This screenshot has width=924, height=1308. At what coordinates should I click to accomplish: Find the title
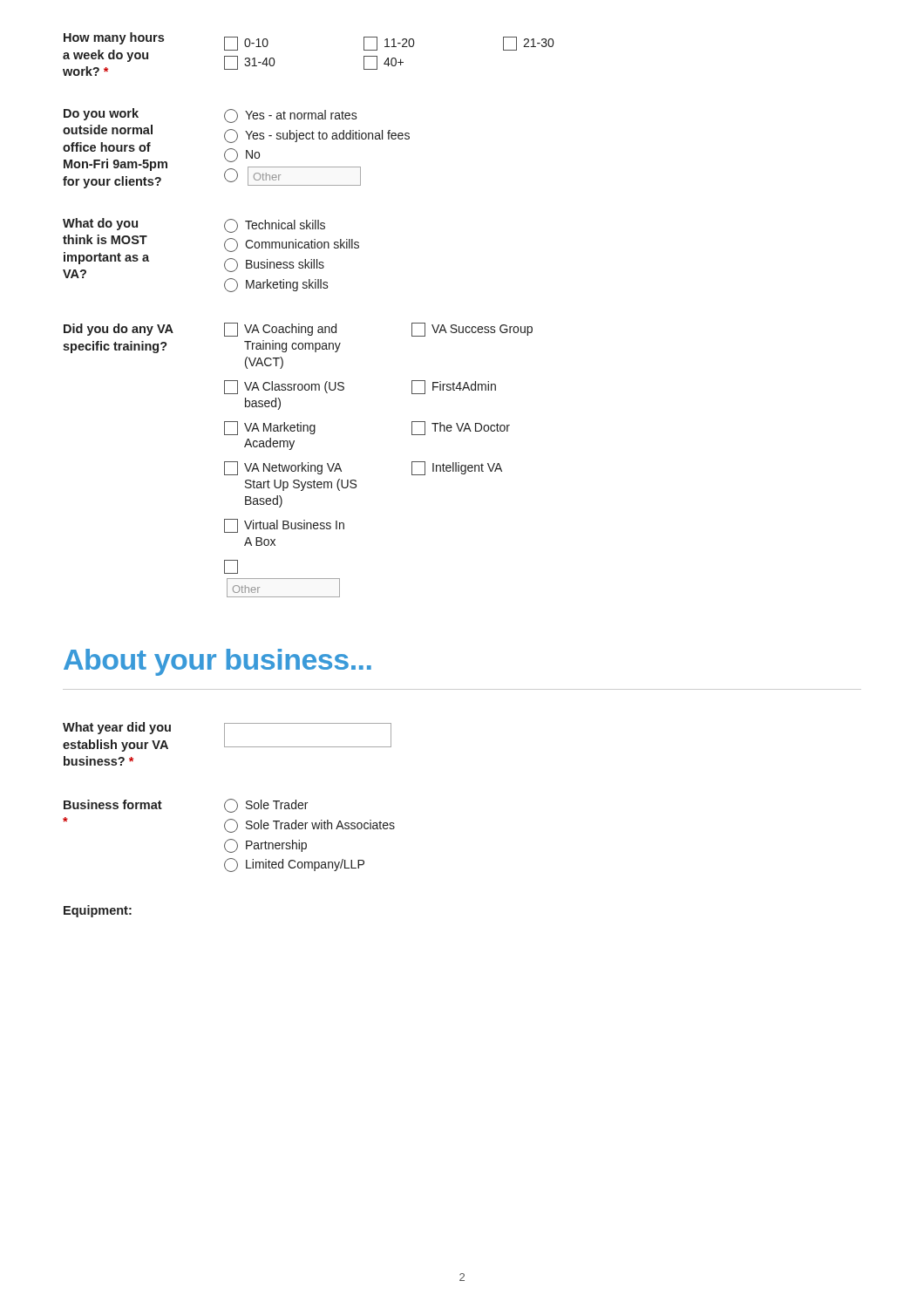(x=218, y=659)
